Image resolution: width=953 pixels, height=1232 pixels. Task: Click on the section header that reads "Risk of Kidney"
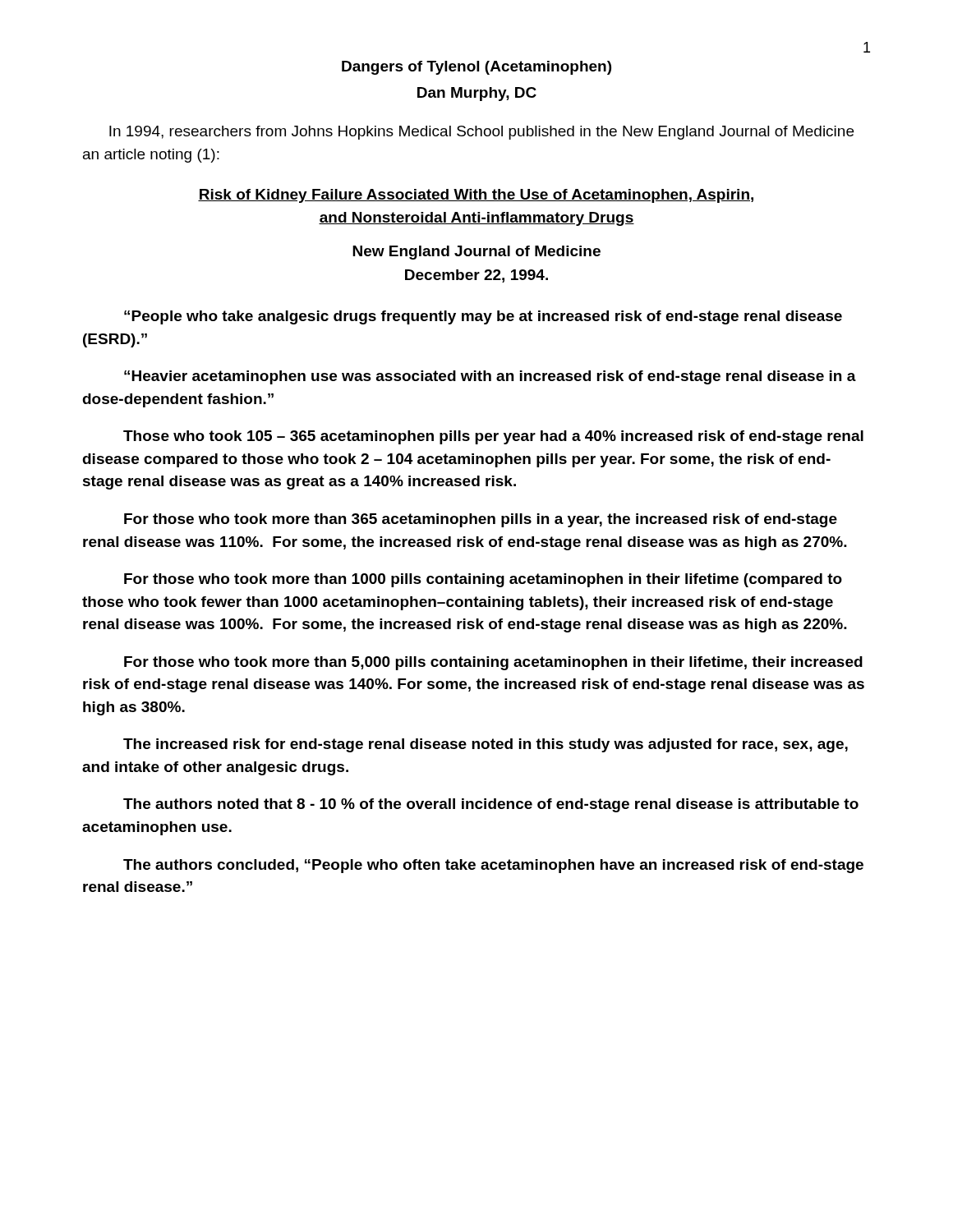(476, 206)
